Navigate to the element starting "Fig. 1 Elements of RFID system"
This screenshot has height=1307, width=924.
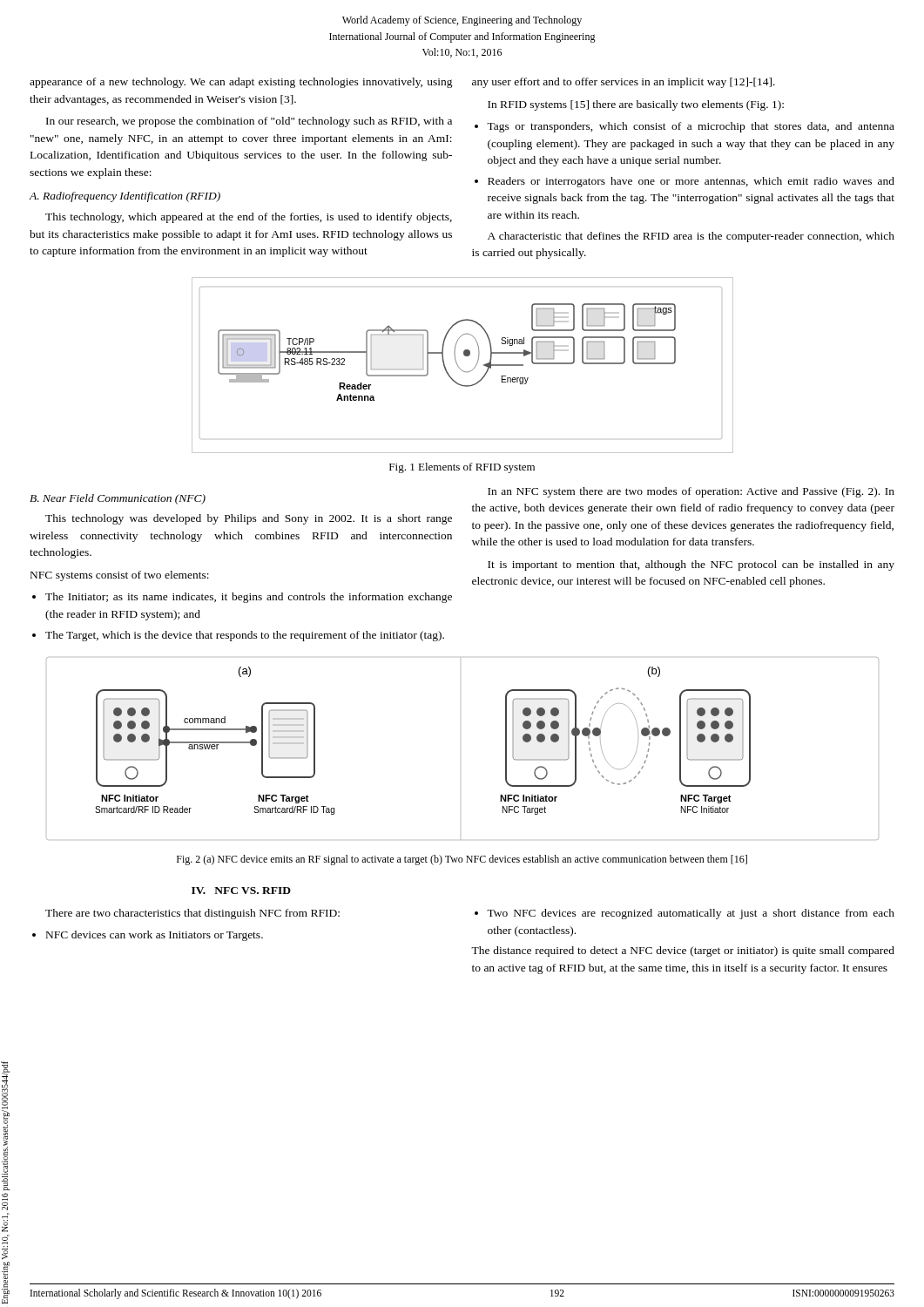[x=462, y=466]
